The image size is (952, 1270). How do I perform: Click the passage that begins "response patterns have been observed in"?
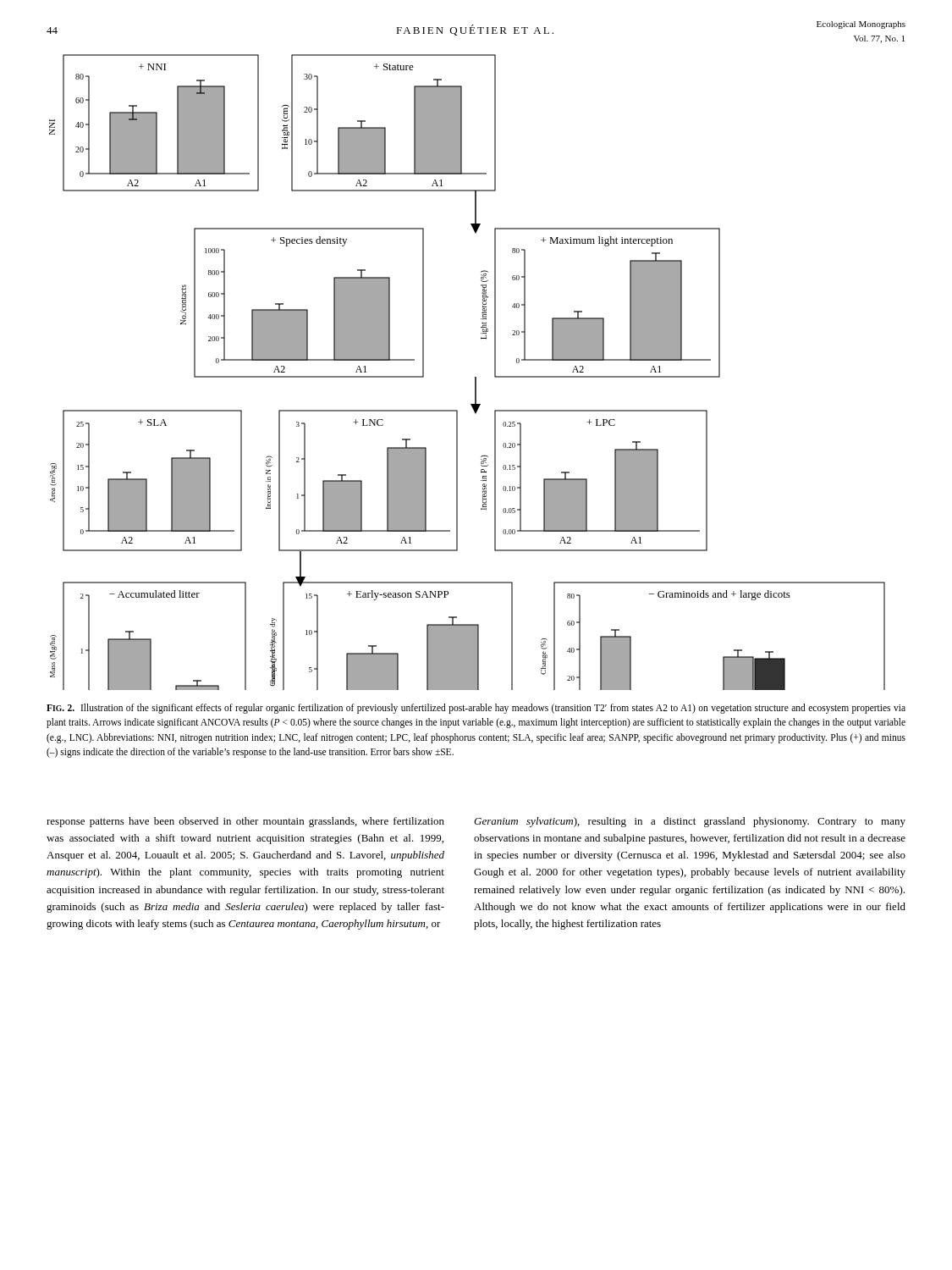(x=245, y=872)
